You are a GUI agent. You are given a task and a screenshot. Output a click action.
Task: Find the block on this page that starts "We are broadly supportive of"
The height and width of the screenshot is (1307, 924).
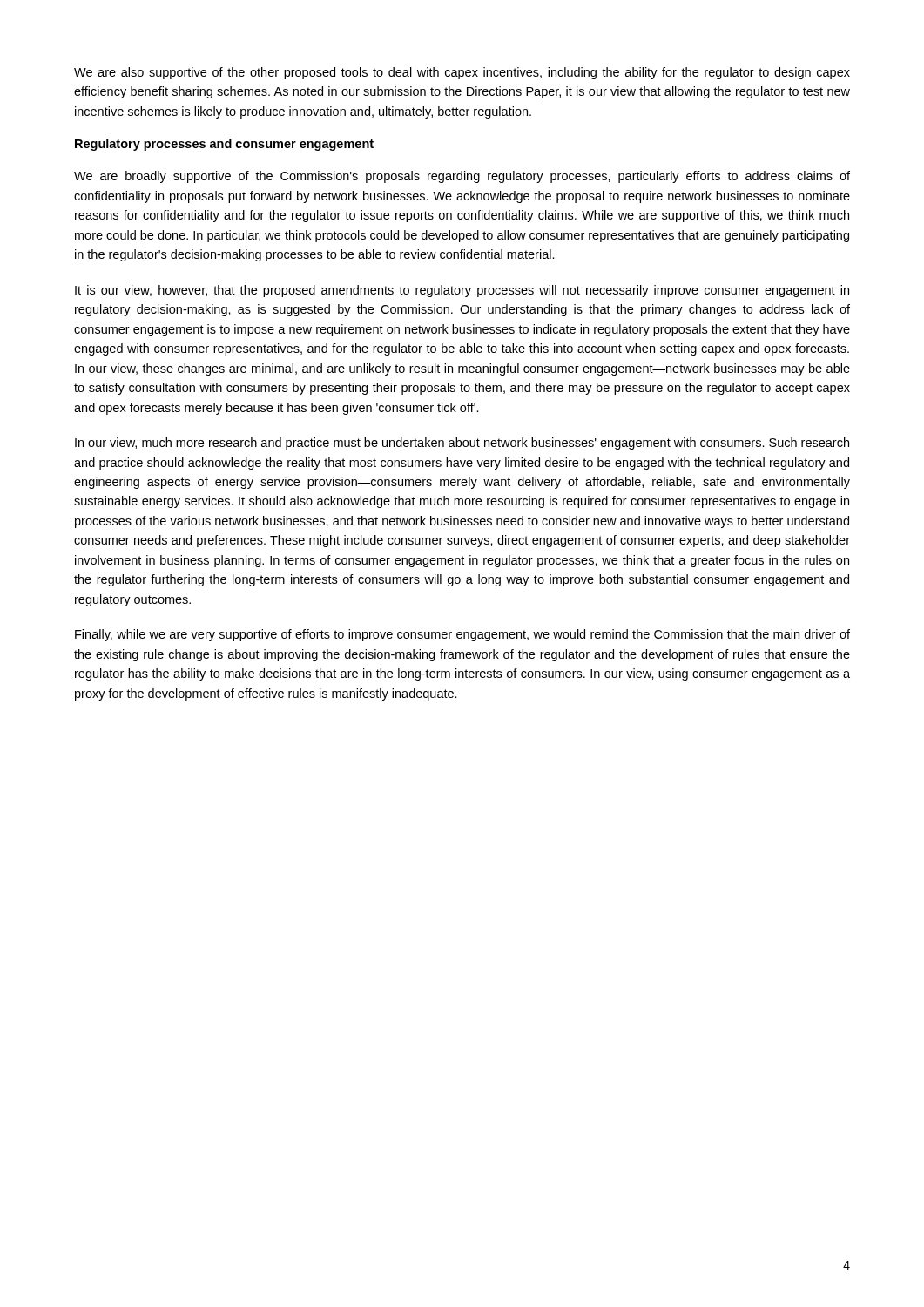tap(462, 216)
